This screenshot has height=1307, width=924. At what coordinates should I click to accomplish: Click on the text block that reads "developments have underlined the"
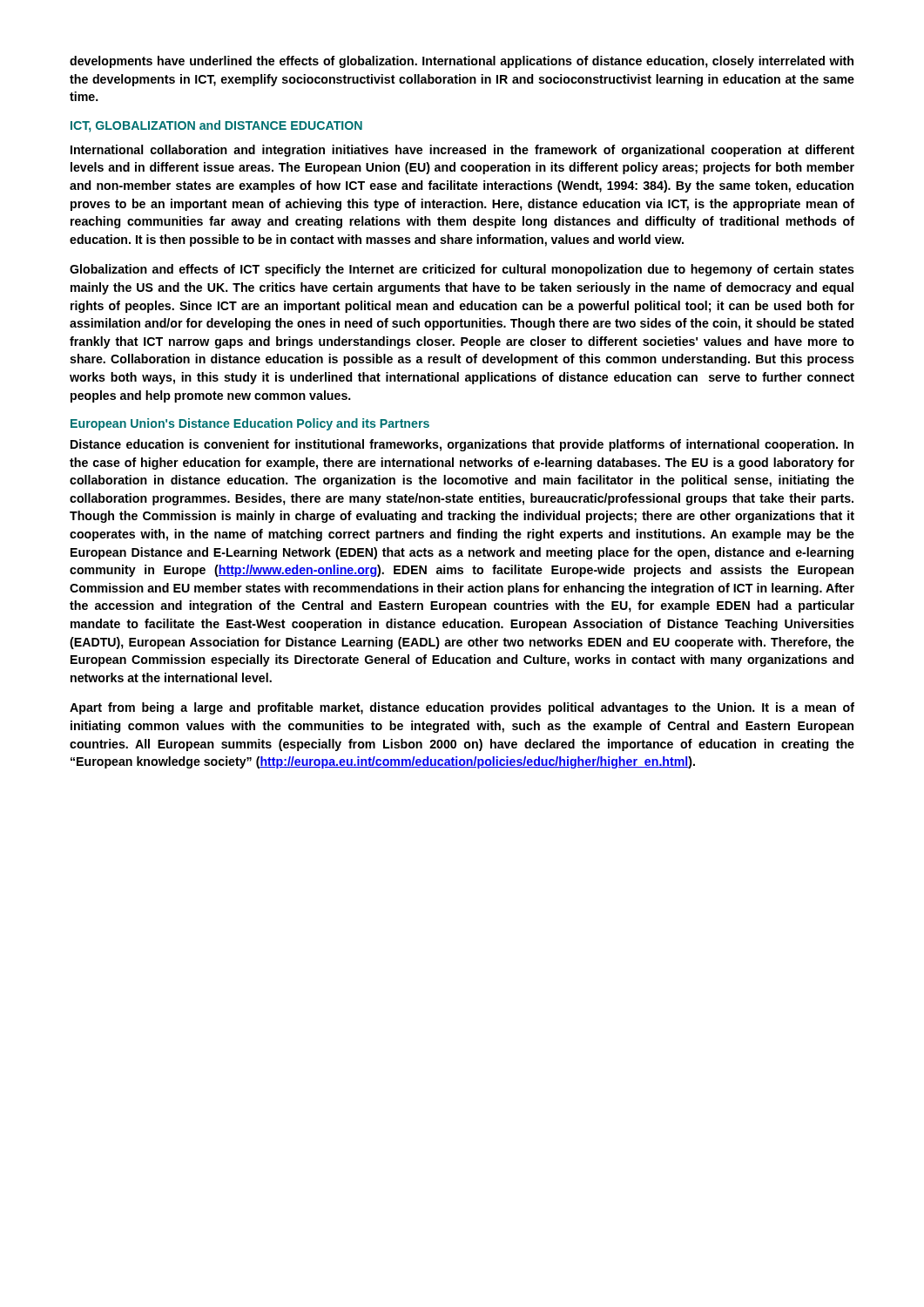[462, 79]
